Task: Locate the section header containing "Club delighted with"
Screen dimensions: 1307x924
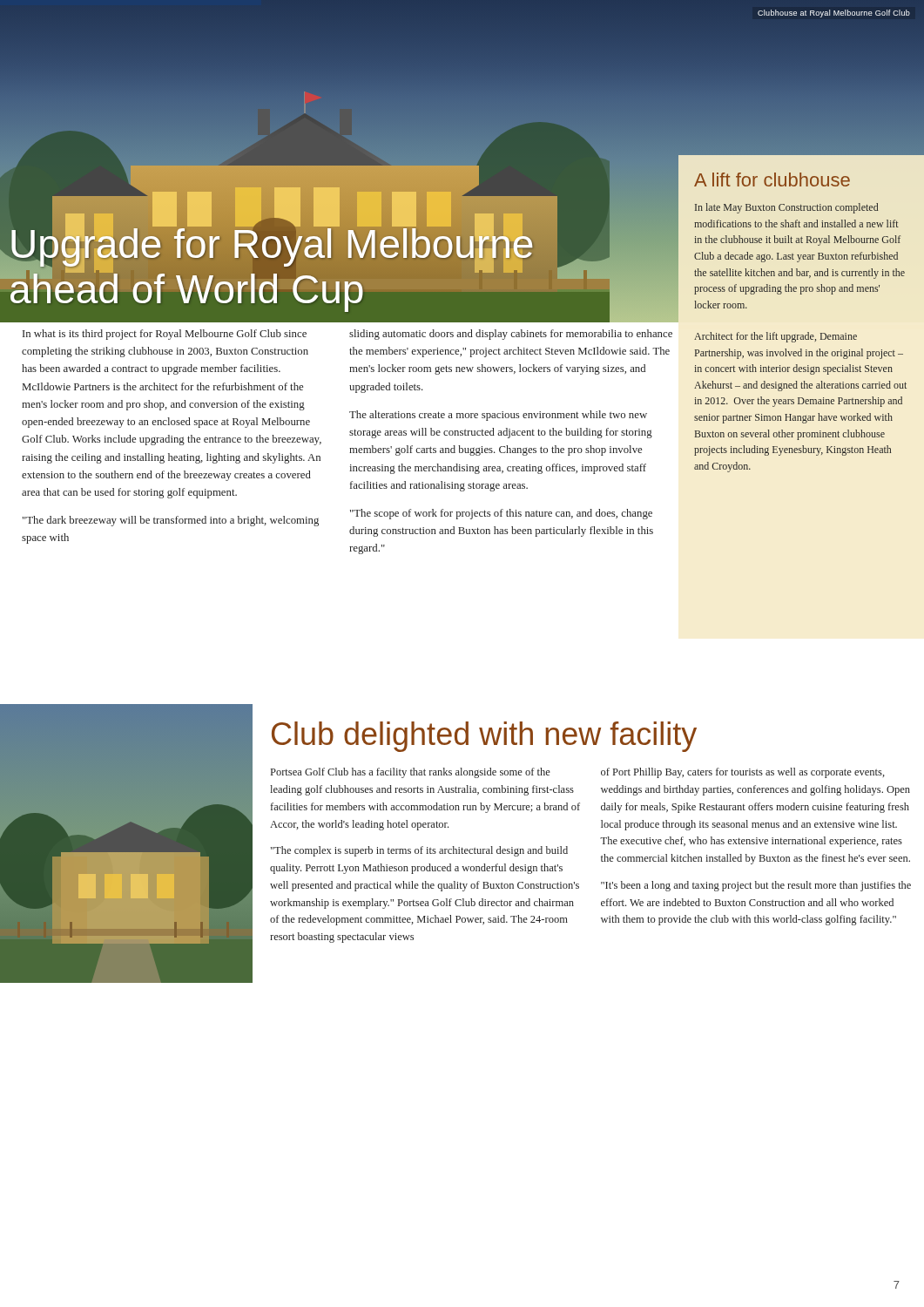Action: (x=588, y=728)
